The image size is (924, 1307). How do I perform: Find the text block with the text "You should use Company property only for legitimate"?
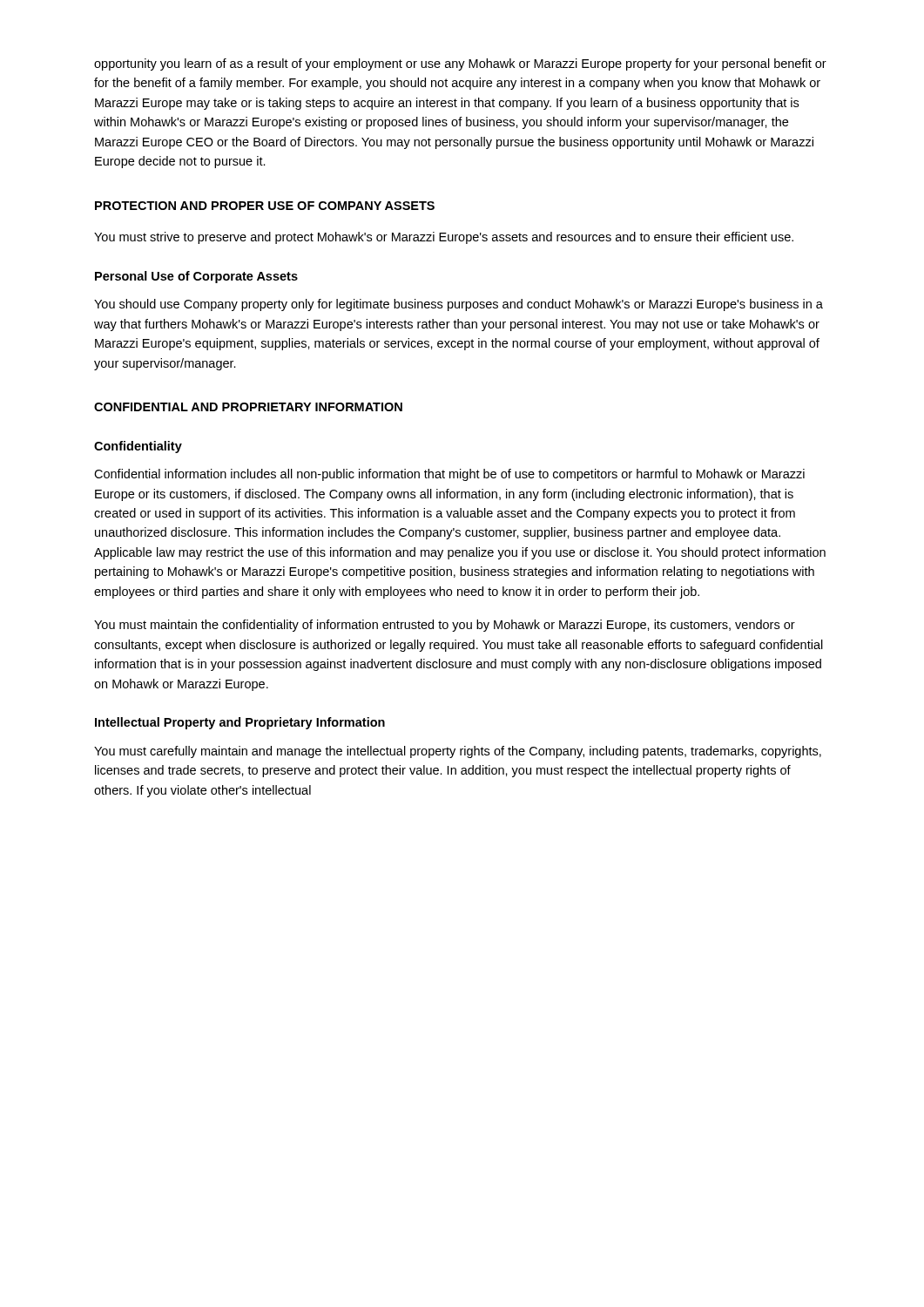coord(458,334)
